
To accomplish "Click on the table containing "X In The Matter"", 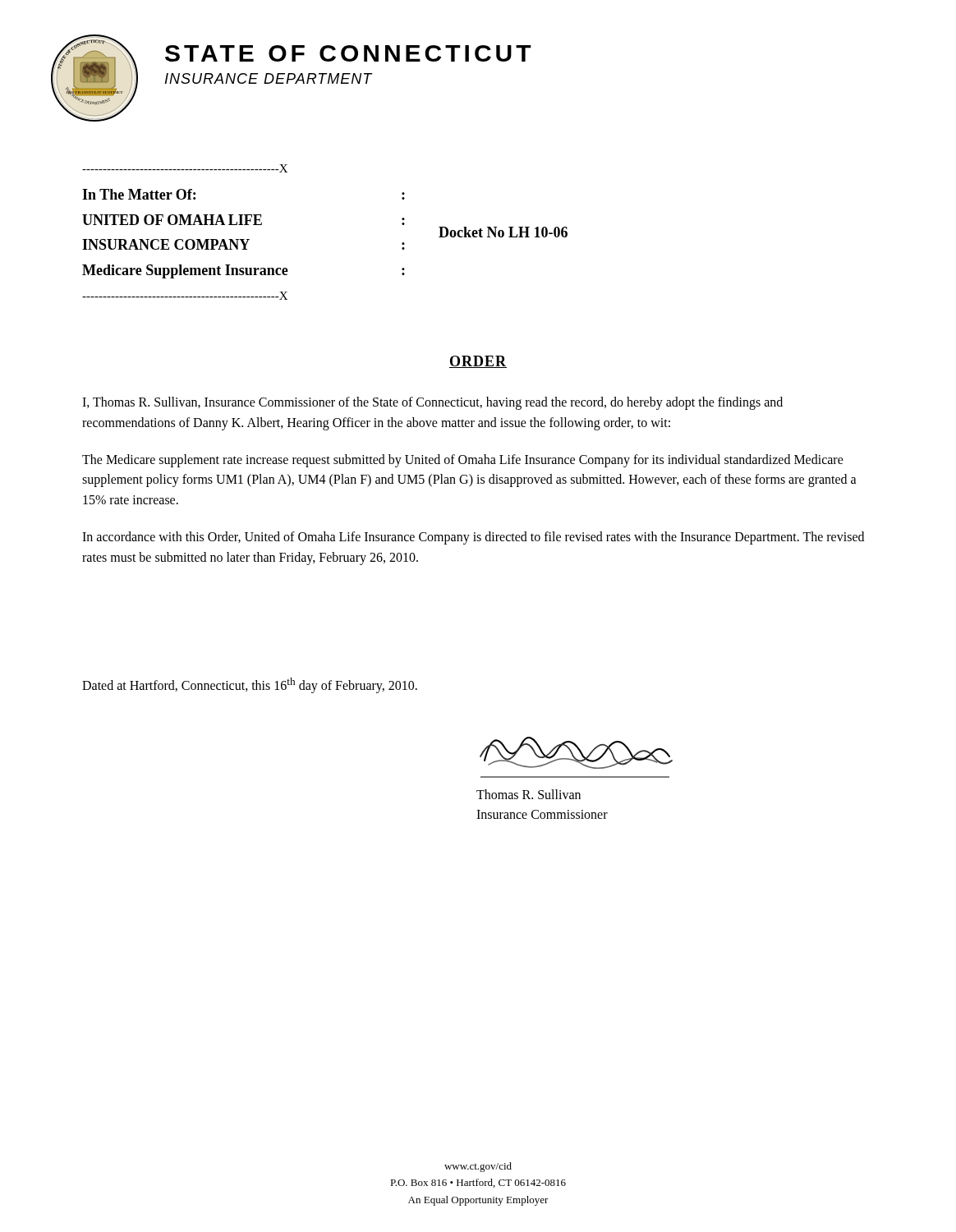I will pyautogui.click(x=478, y=233).
